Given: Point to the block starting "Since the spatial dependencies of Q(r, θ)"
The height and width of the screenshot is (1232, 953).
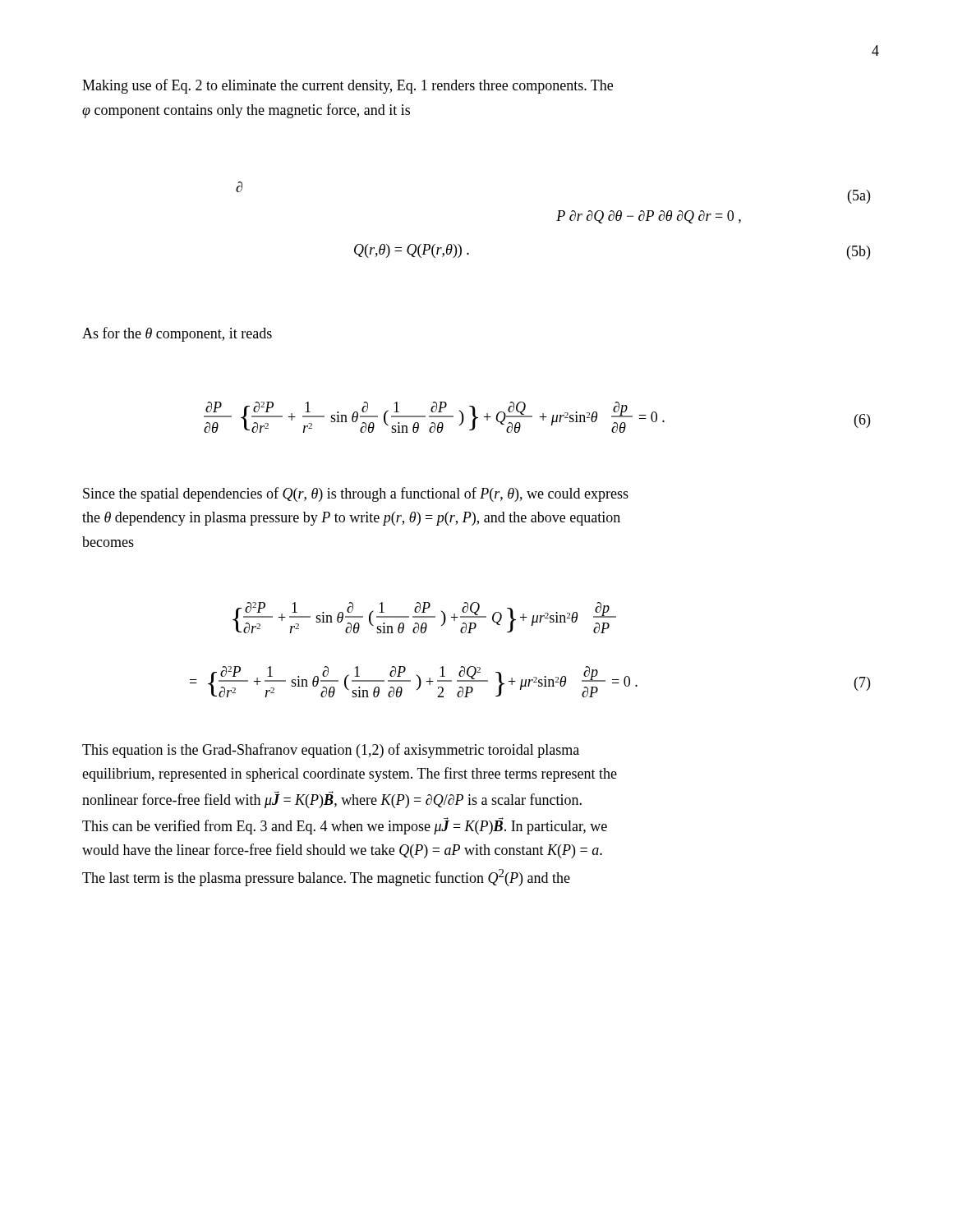Looking at the screenshot, I should pyautogui.click(x=355, y=518).
